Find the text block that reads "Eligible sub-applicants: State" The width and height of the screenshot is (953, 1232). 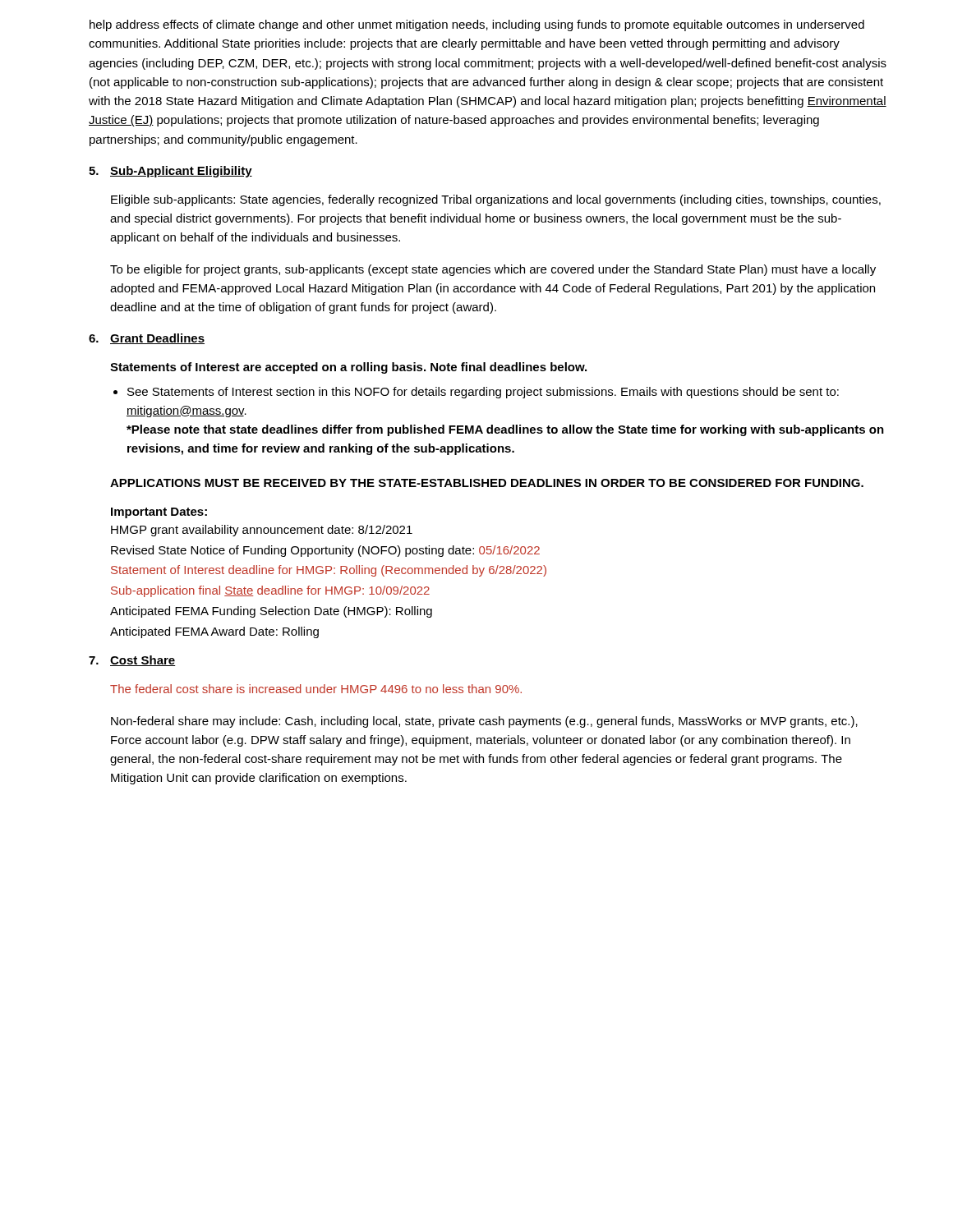click(496, 200)
